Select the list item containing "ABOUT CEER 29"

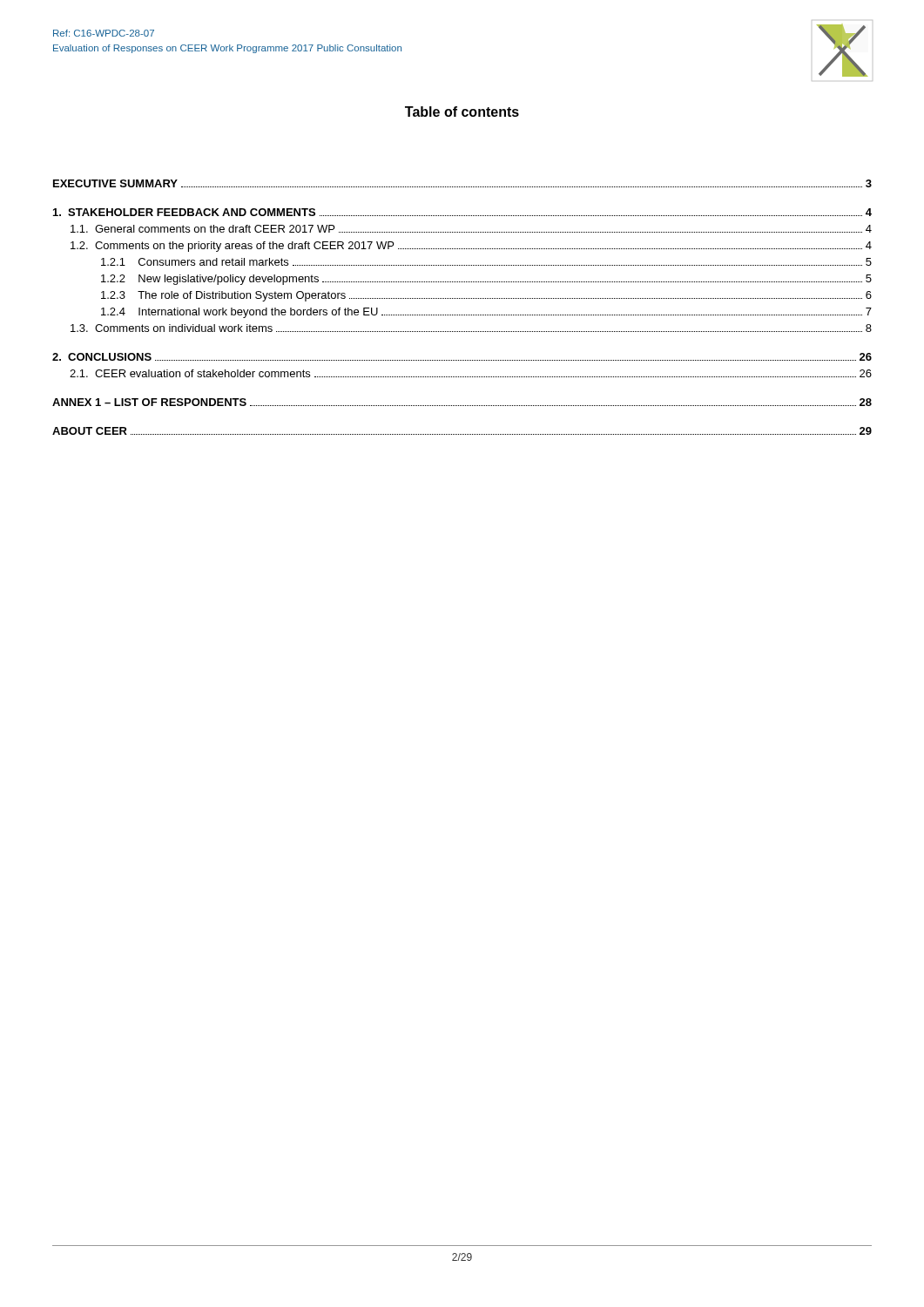[462, 431]
